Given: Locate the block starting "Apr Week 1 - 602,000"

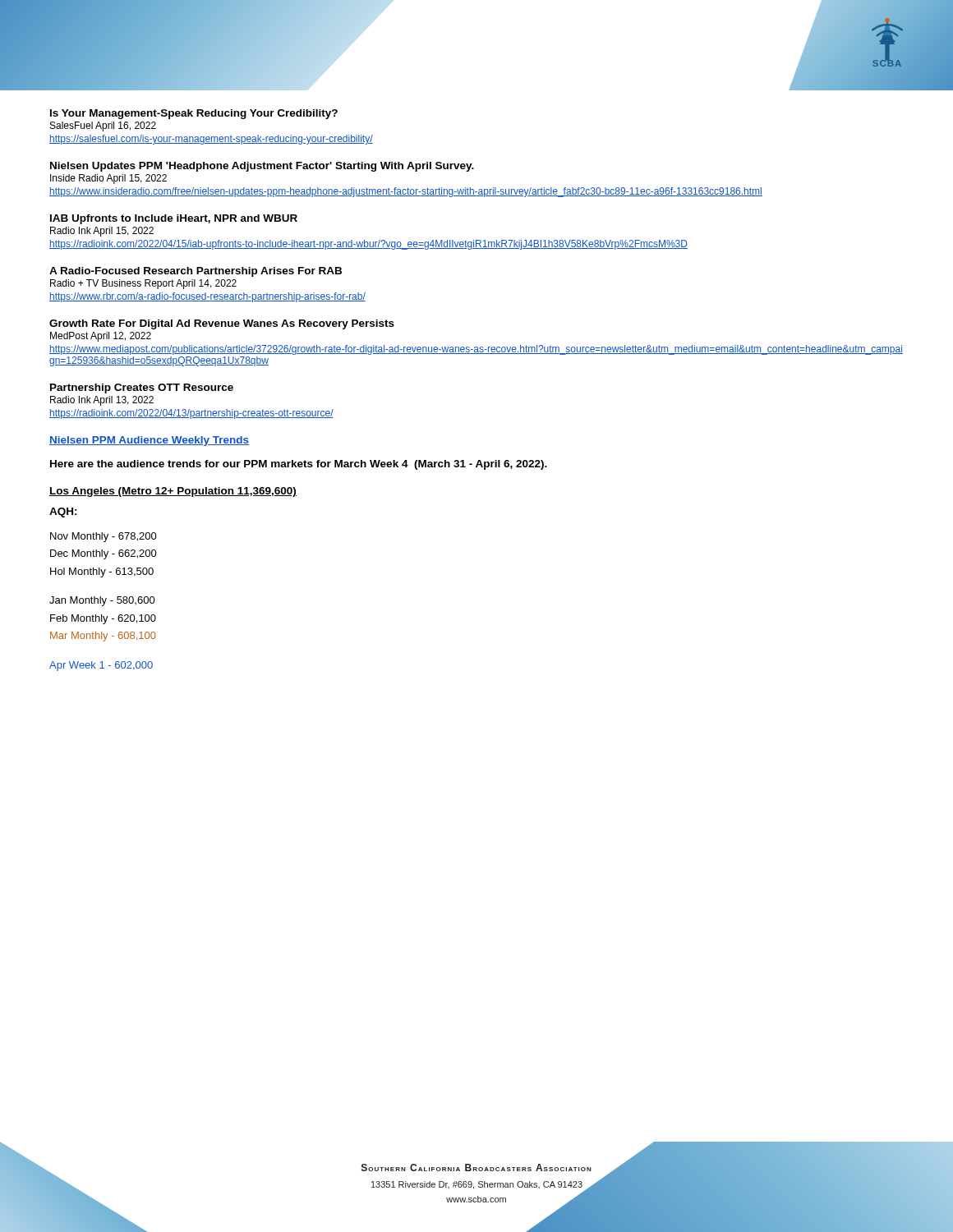Looking at the screenshot, I should coord(101,665).
